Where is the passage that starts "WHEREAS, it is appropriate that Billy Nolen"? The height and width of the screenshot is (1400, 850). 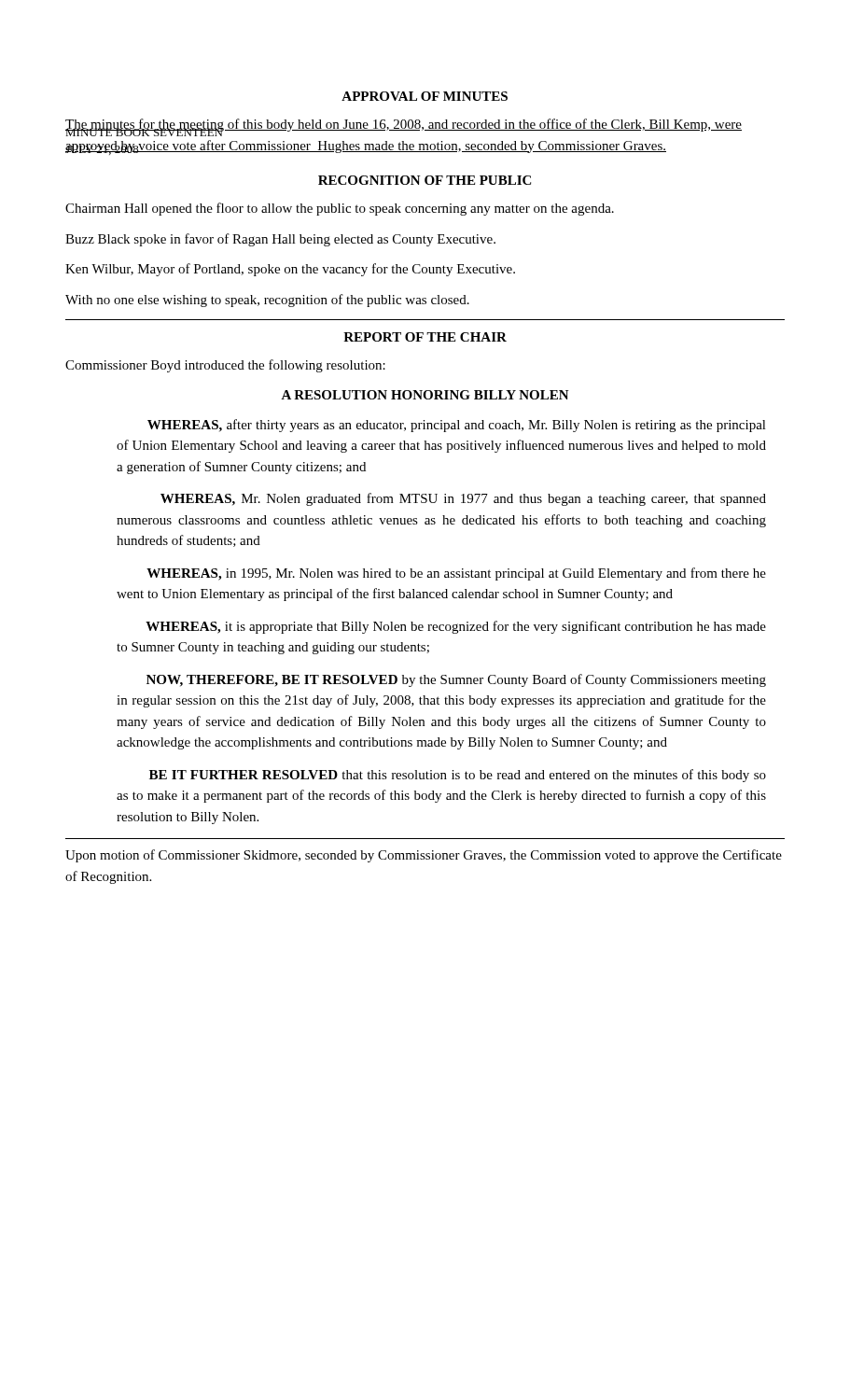[x=441, y=636]
